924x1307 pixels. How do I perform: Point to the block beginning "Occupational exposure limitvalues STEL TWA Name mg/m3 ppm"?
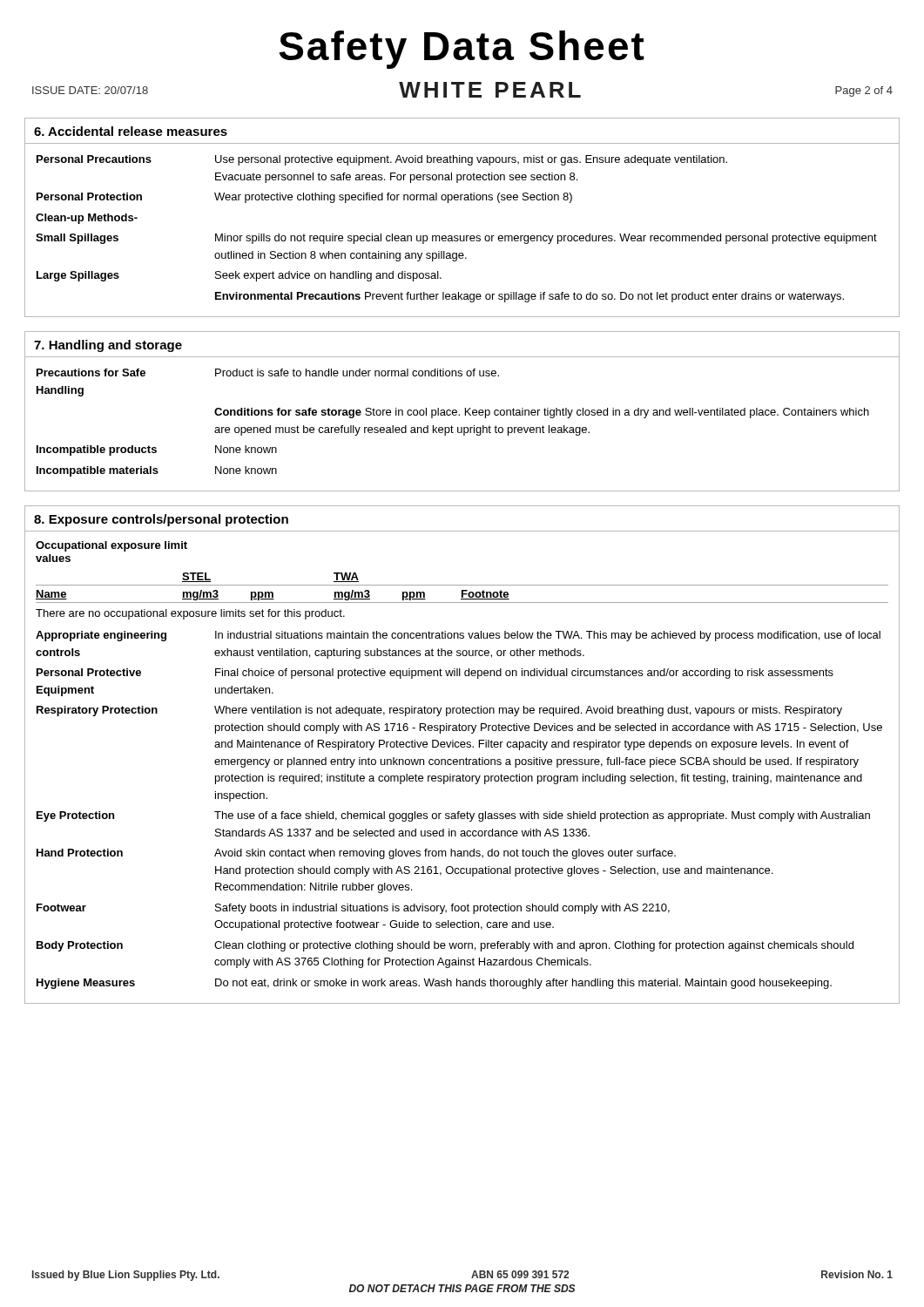(462, 580)
